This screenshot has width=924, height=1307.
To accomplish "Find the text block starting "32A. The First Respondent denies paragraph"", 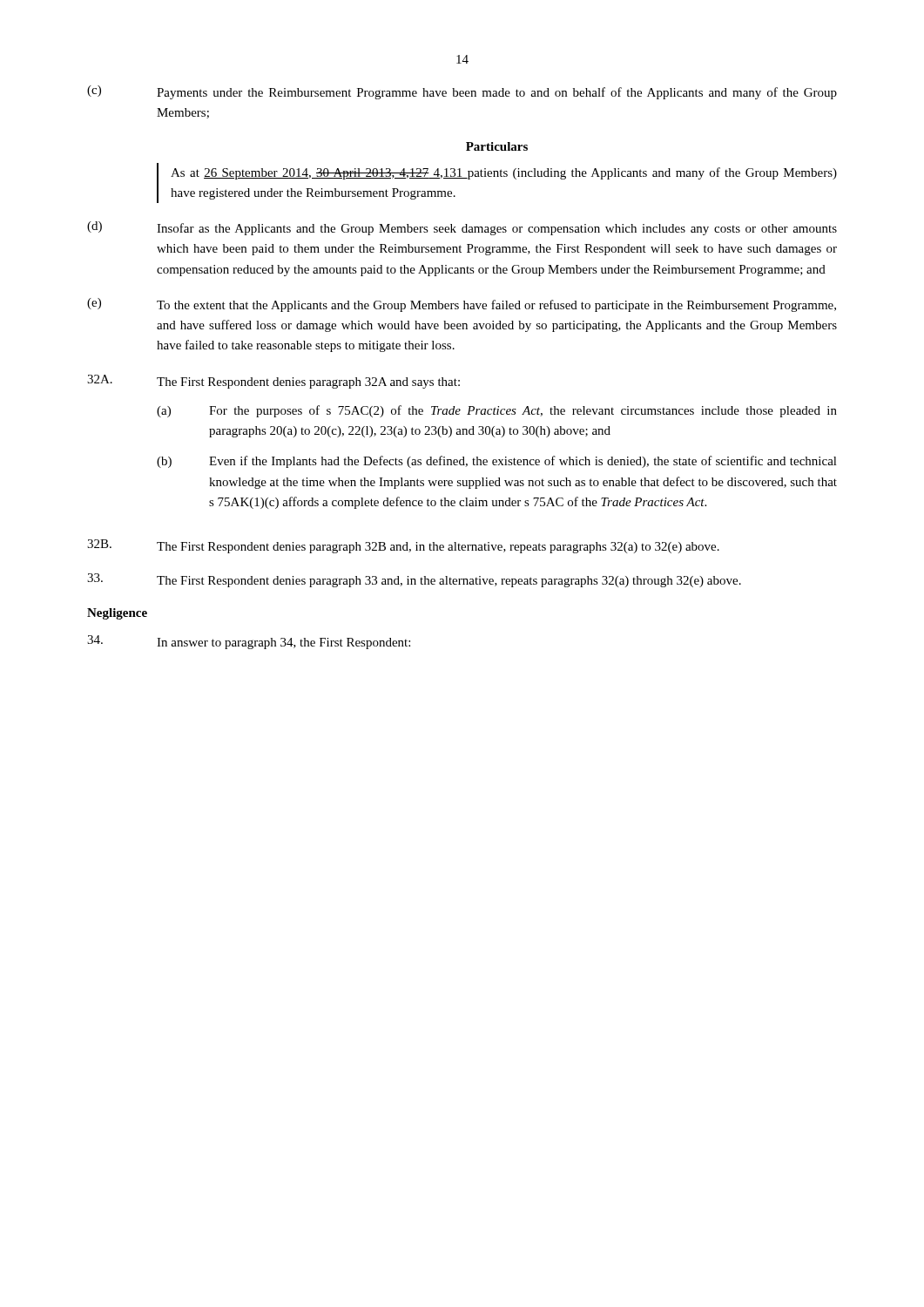I will (x=462, y=447).
